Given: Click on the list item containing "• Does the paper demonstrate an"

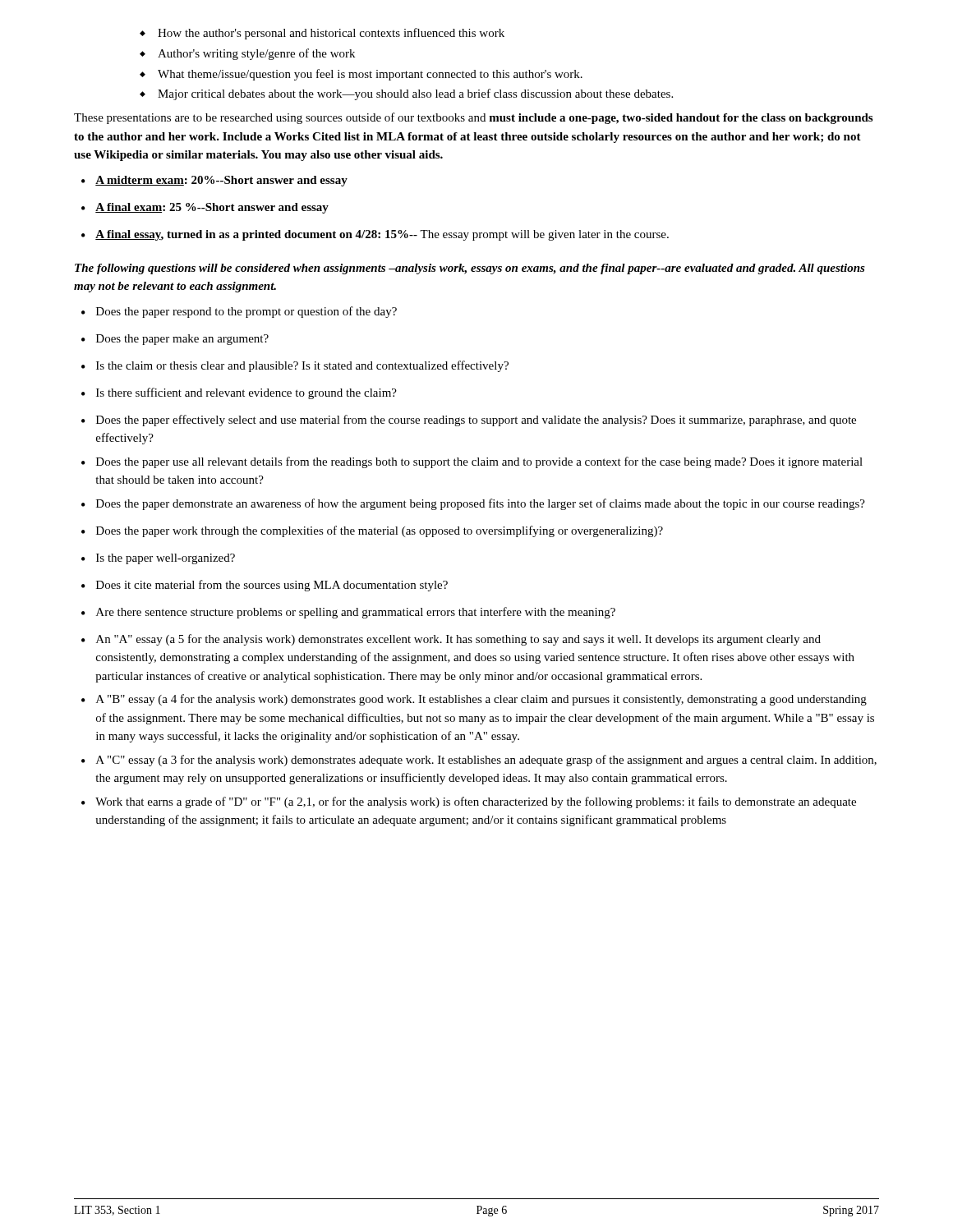Looking at the screenshot, I should click(480, 505).
